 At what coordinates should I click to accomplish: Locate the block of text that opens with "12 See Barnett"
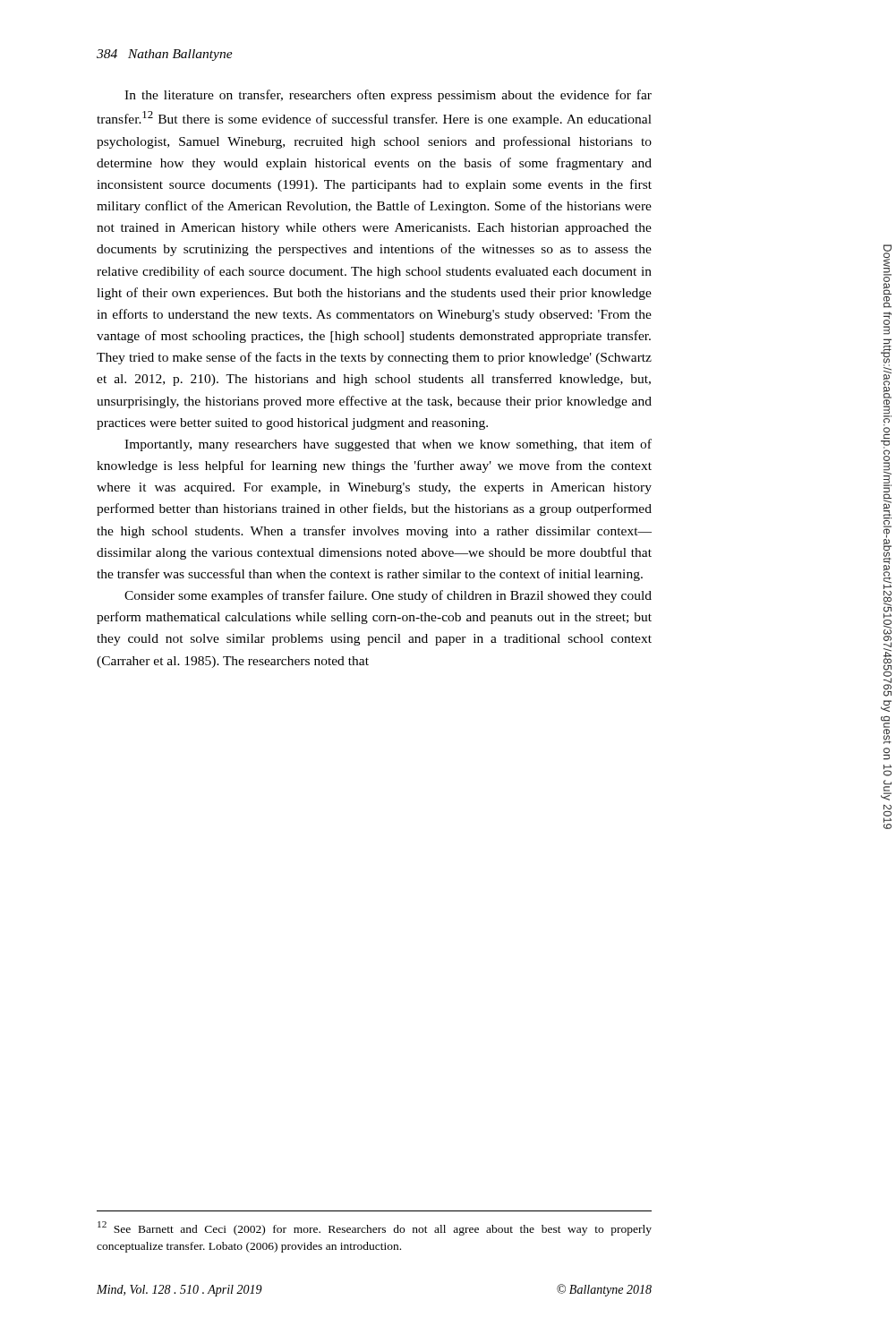click(374, 1236)
